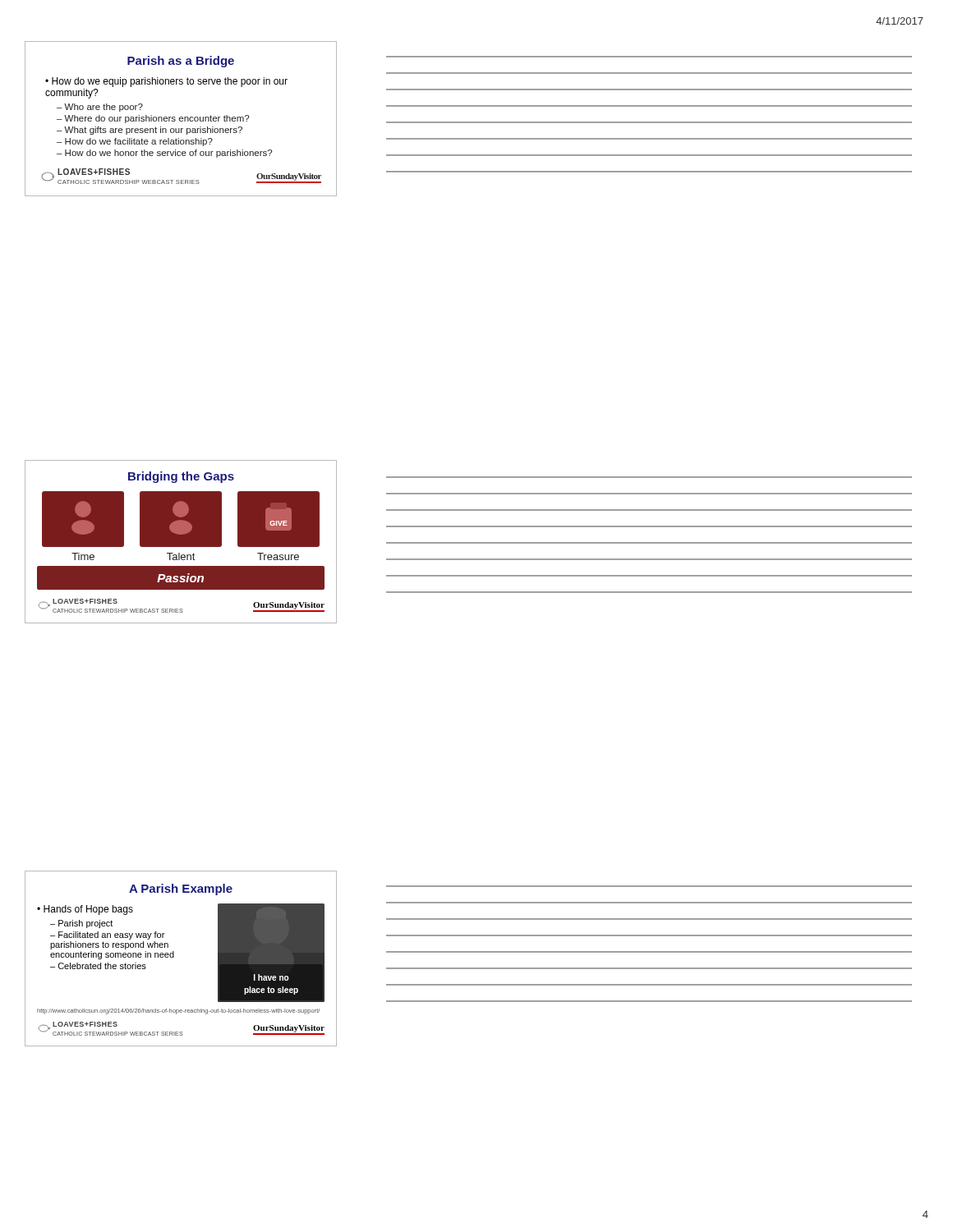The image size is (953, 1232).
Task: Navigate to the text block starting "Bridging the Gaps"
Action: pyautogui.click(x=181, y=476)
